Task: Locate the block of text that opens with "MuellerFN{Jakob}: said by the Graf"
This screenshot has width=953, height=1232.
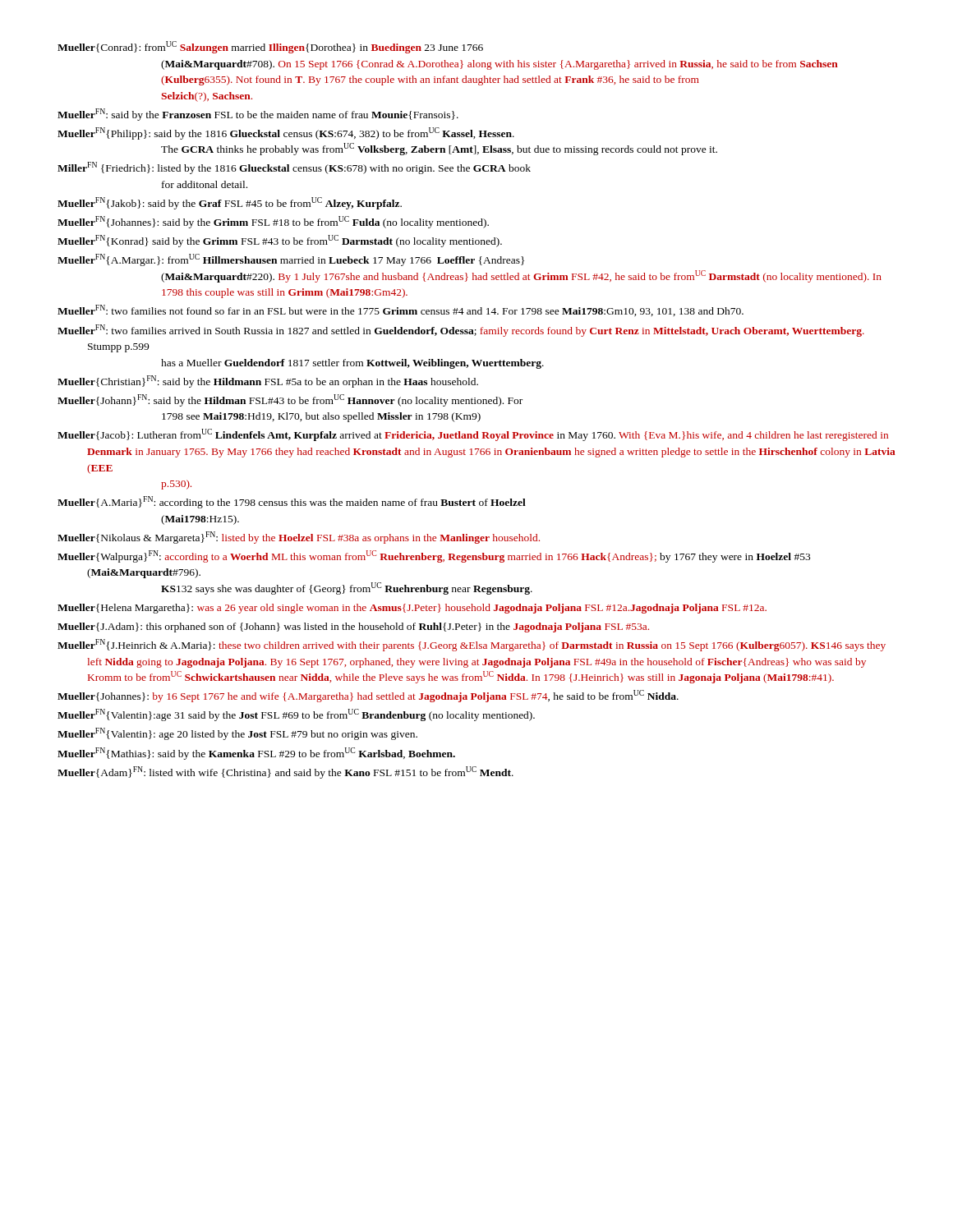Action: (x=230, y=202)
